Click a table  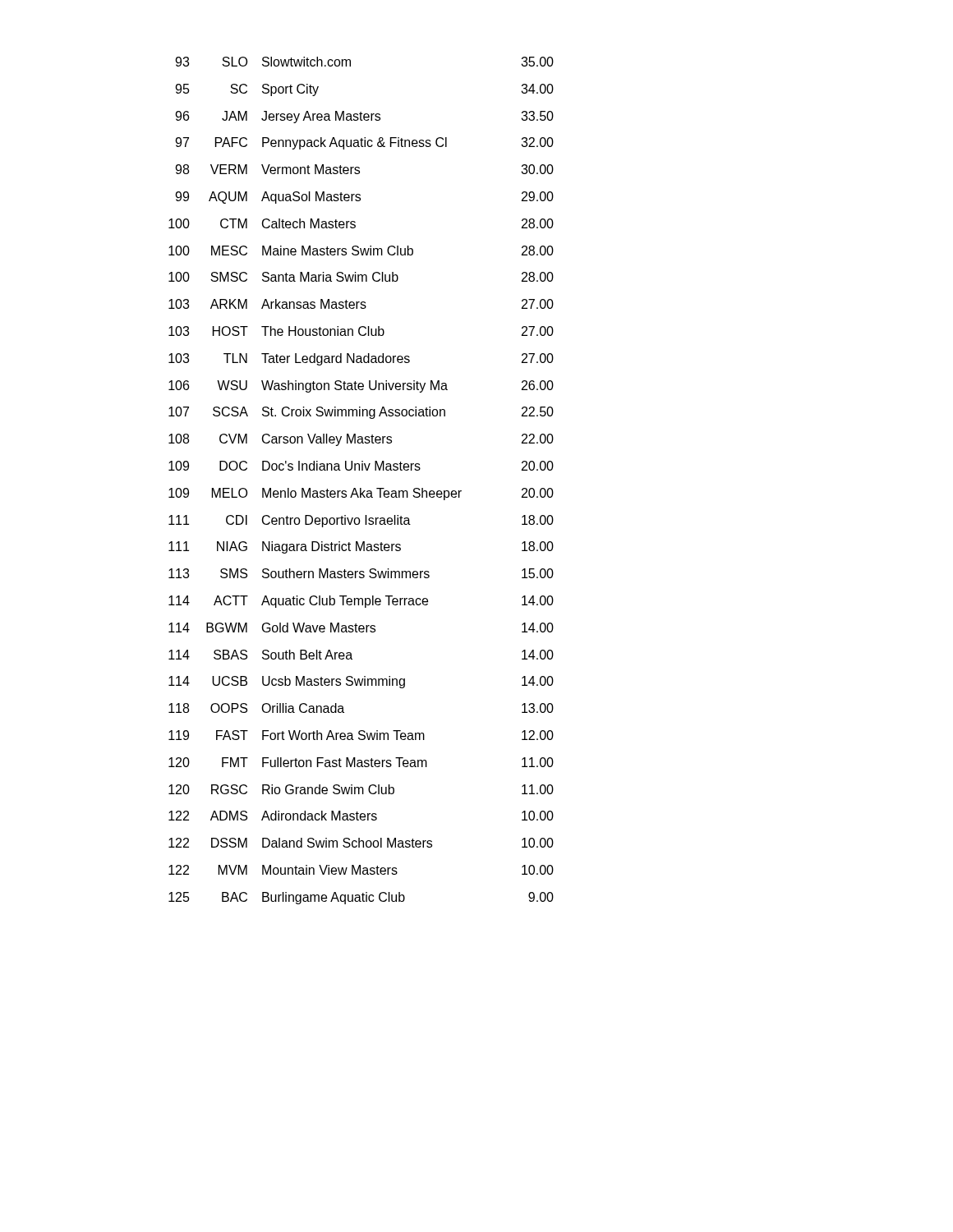tap(353, 480)
